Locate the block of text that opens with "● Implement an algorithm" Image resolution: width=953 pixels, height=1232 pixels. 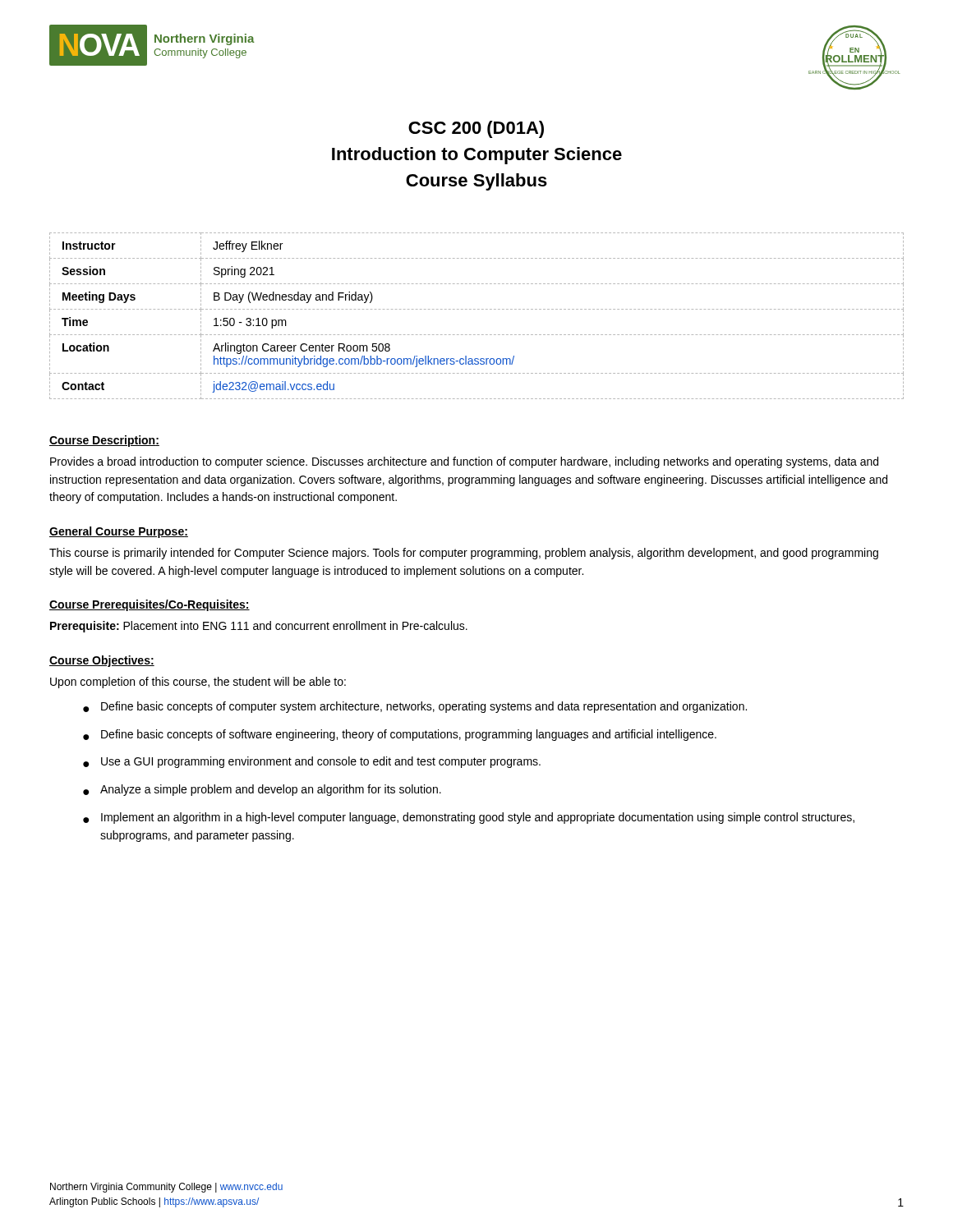(x=493, y=827)
